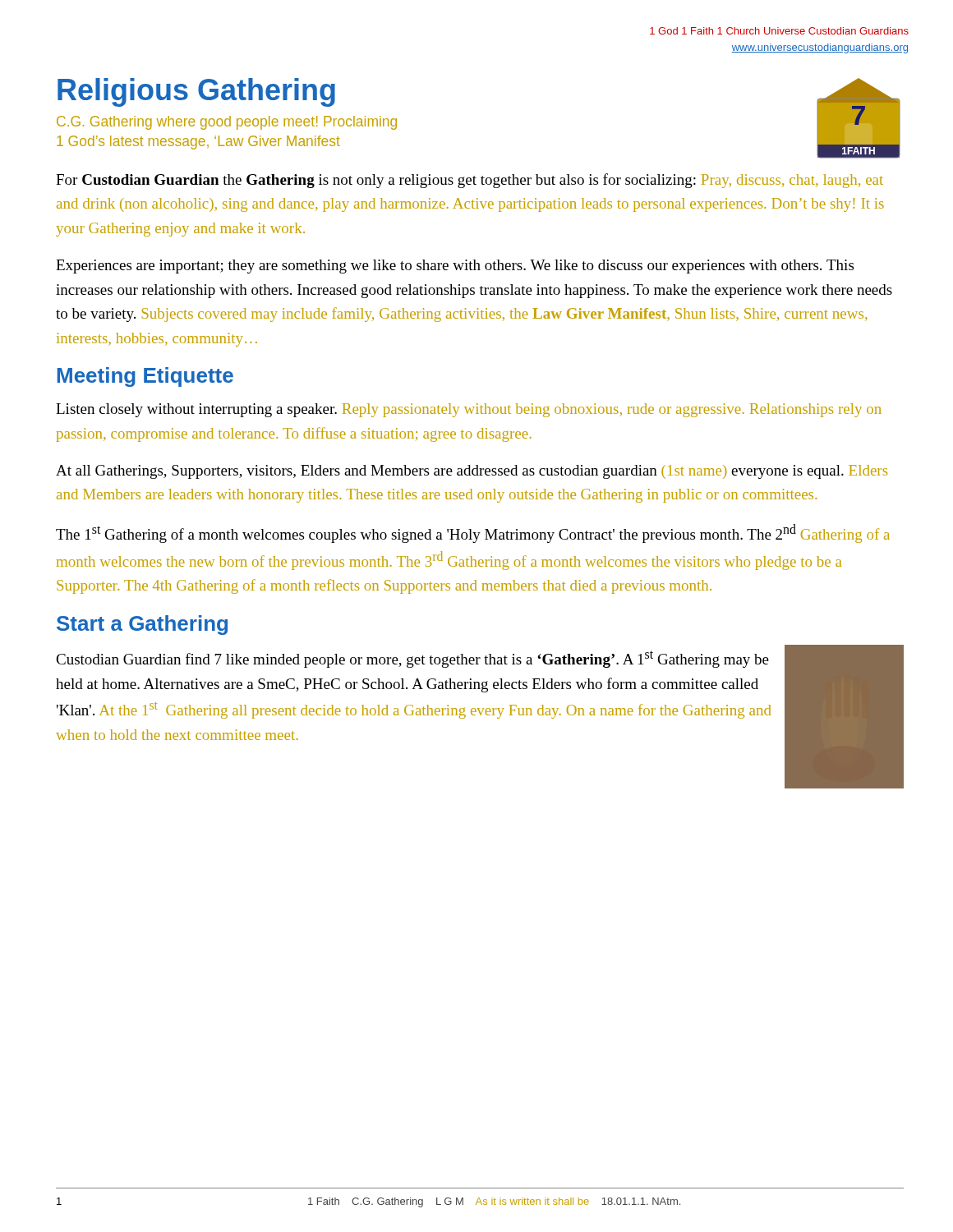Image resolution: width=953 pixels, height=1232 pixels.
Task: Select the logo
Action: [x=859, y=121]
